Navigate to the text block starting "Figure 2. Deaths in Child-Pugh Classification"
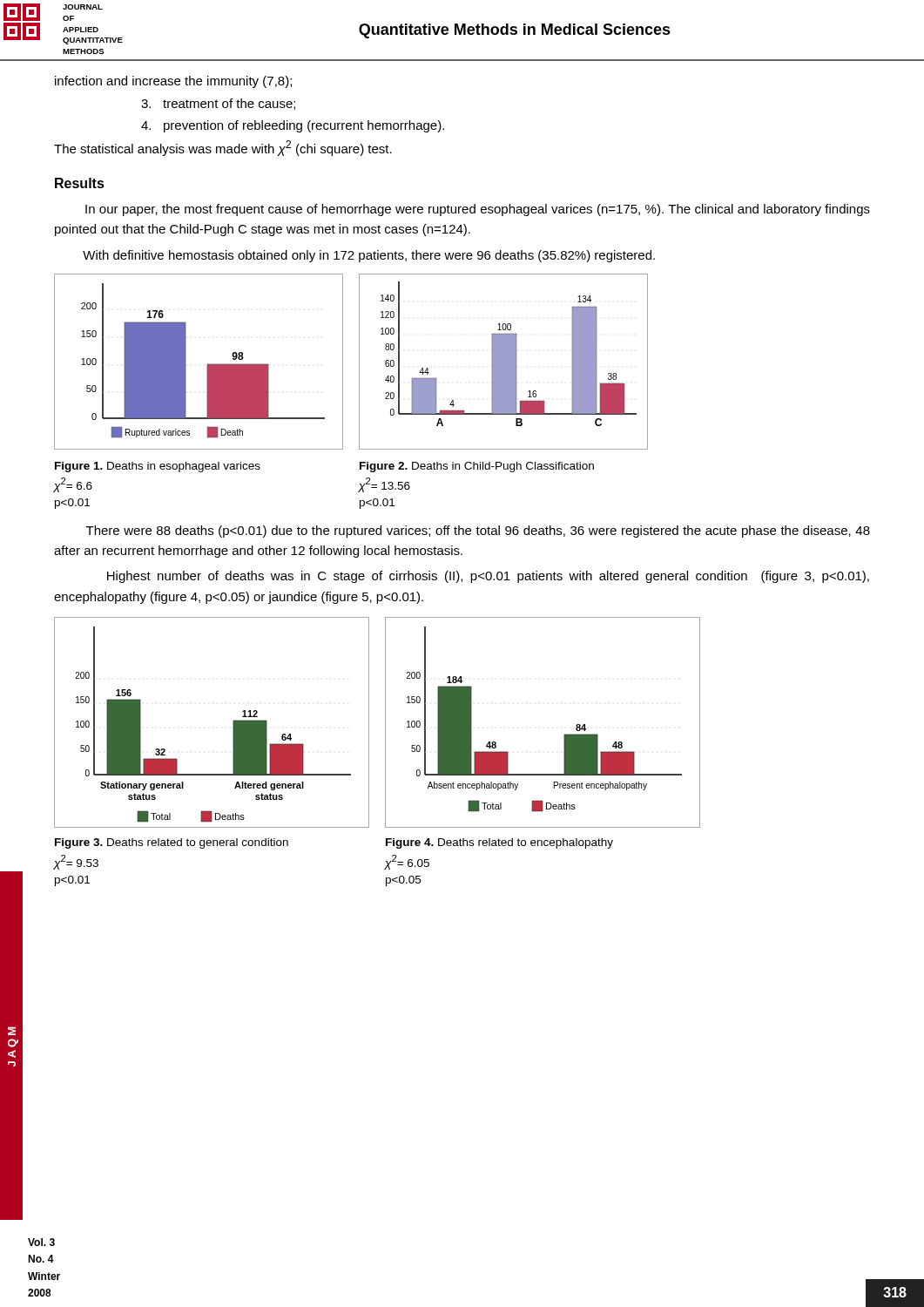This screenshot has height=1307, width=924. pos(477,467)
